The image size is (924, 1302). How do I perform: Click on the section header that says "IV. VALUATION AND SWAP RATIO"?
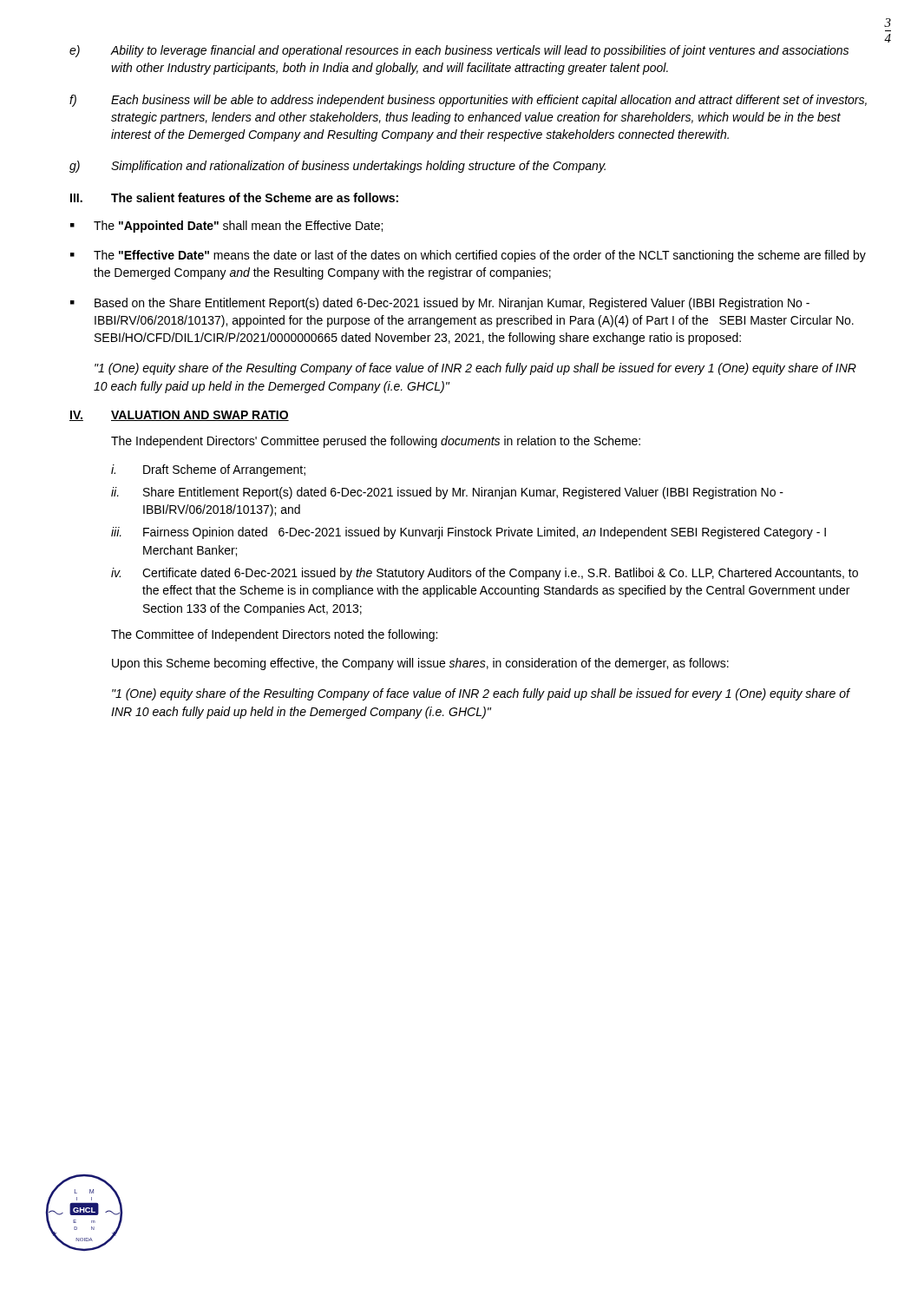pos(179,414)
